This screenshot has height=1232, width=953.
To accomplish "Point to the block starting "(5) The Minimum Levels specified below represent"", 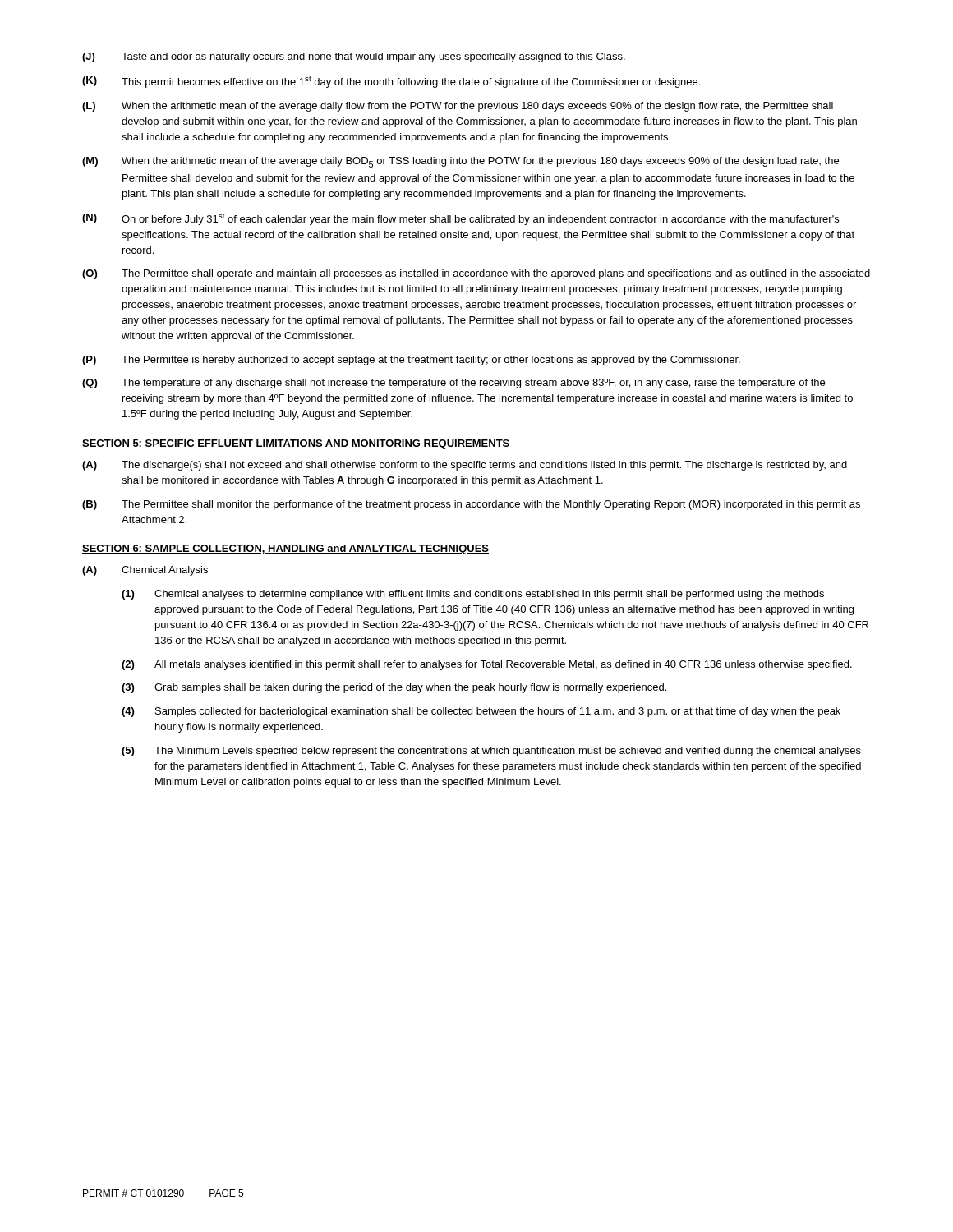I will [496, 766].
